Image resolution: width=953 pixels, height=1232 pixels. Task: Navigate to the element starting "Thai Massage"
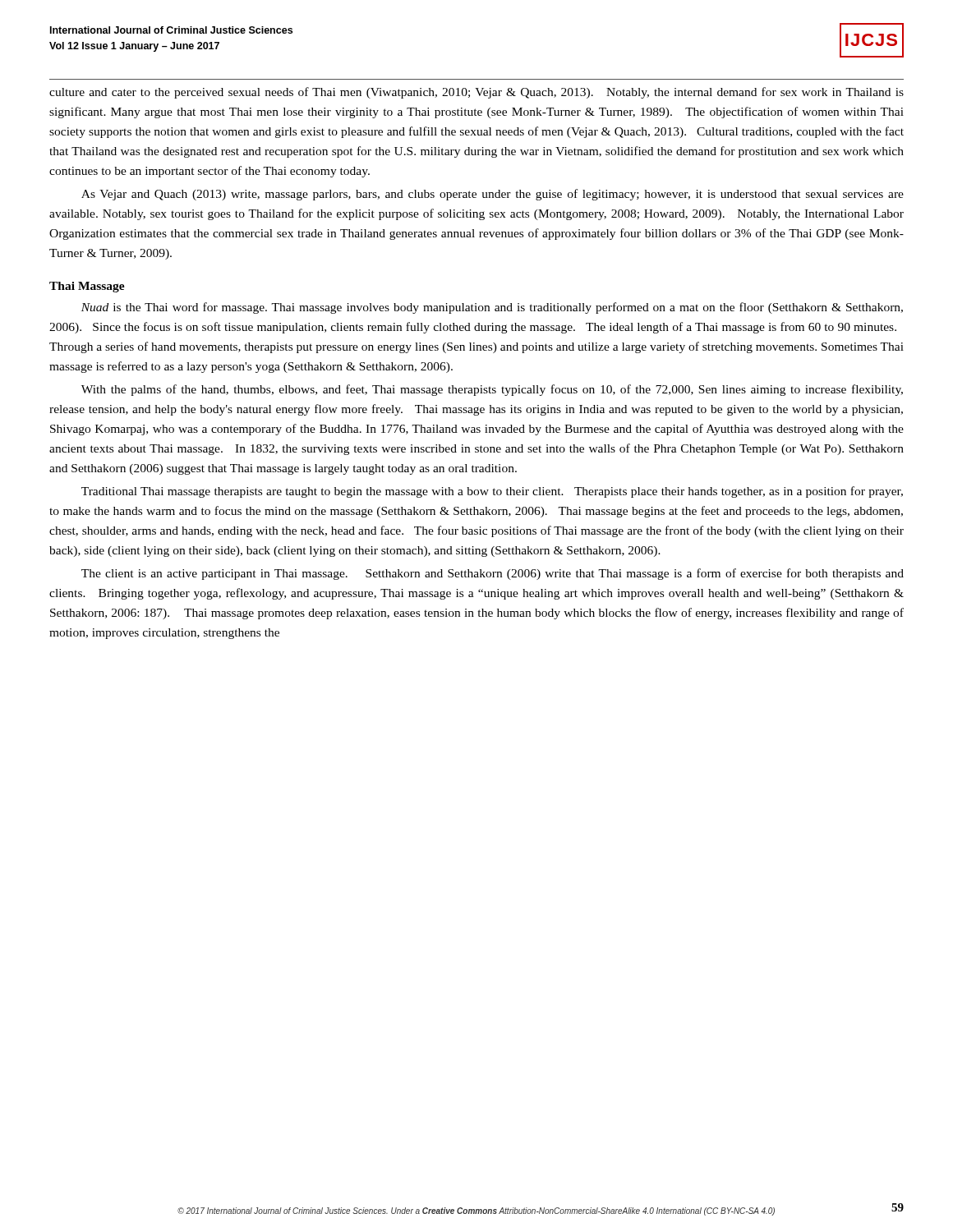click(x=87, y=286)
